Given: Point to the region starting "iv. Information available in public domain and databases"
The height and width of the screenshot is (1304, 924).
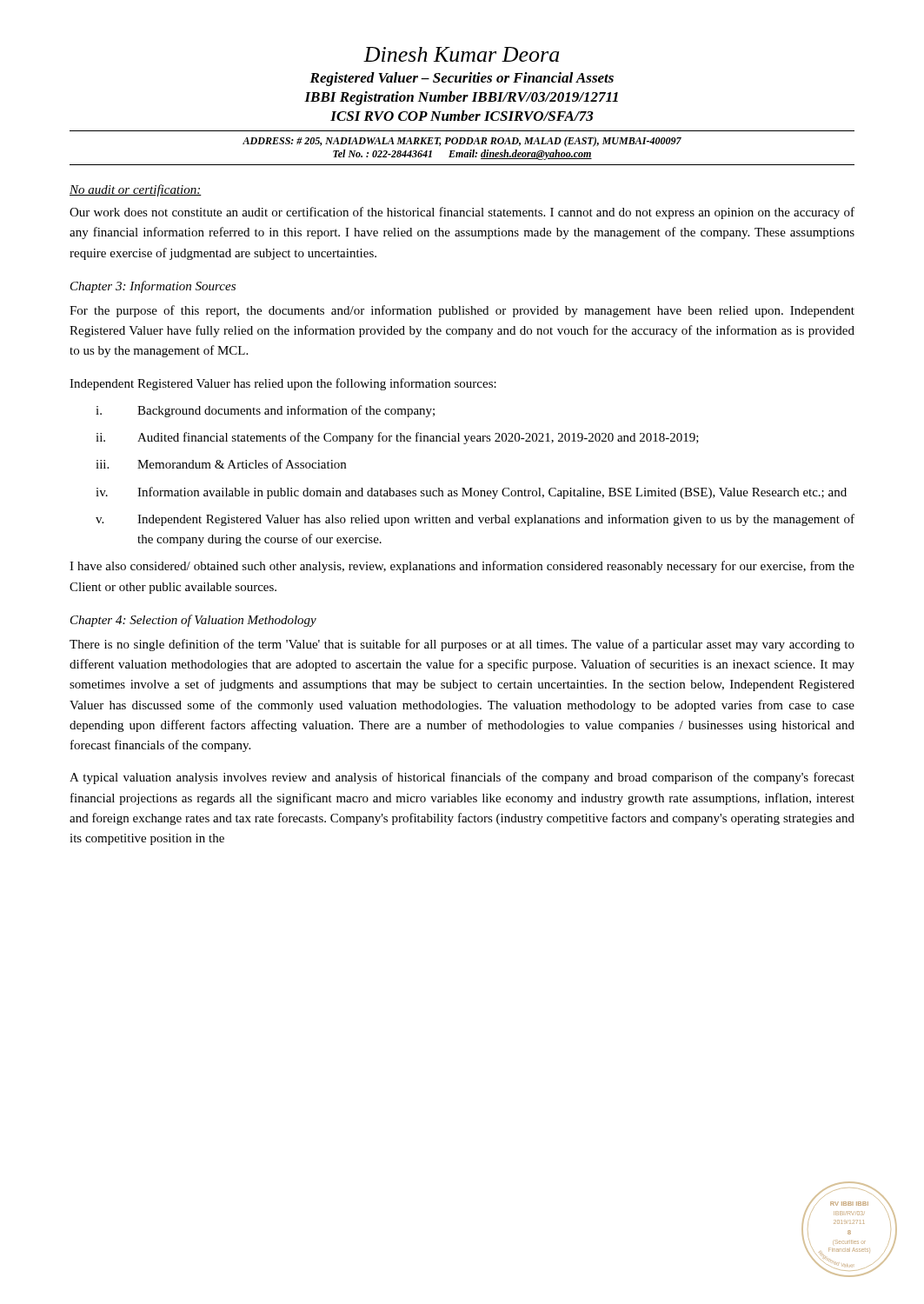Looking at the screenshot, I should (462, 492).
